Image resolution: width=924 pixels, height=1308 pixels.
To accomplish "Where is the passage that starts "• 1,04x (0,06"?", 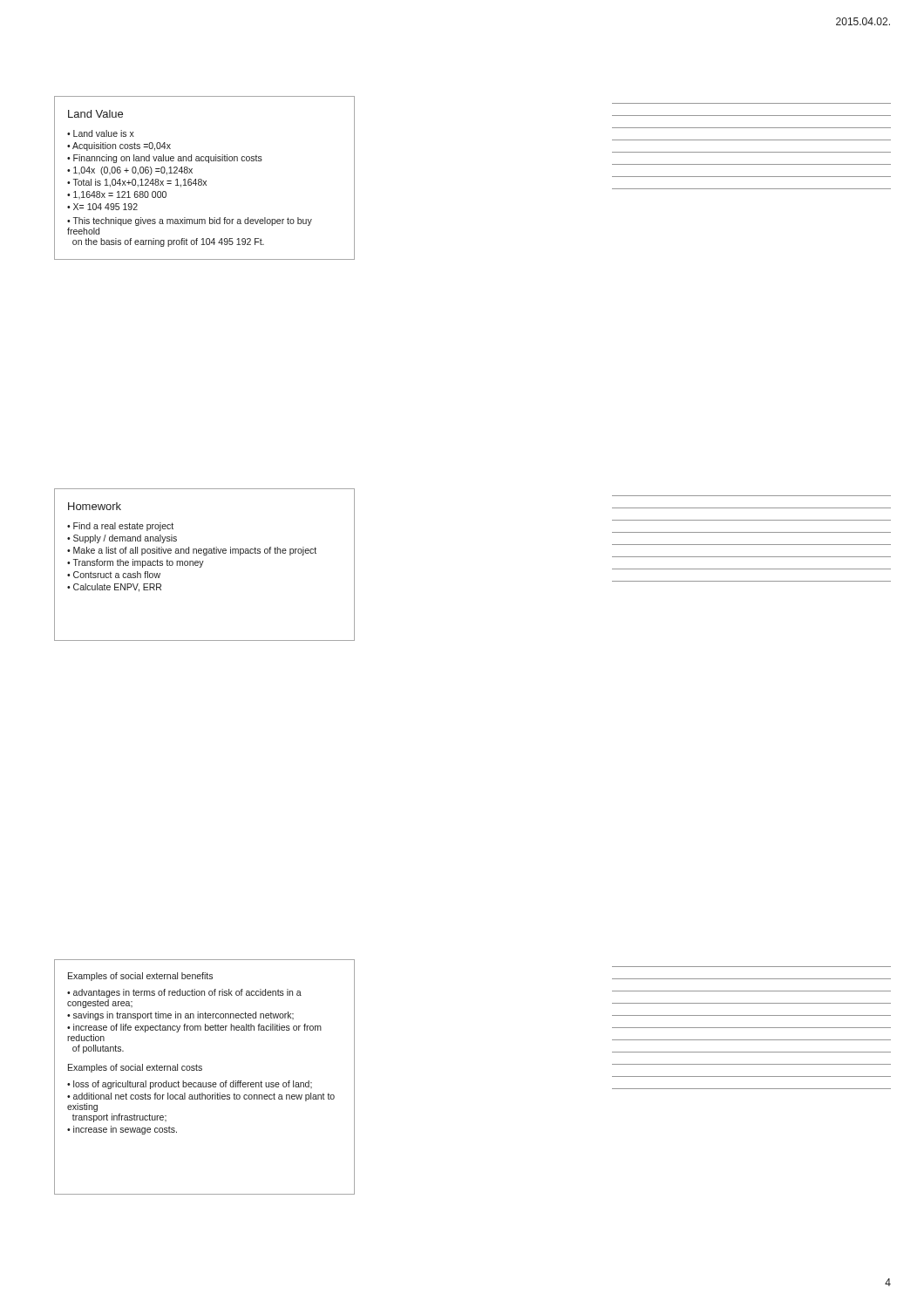I will coord(130,170).
